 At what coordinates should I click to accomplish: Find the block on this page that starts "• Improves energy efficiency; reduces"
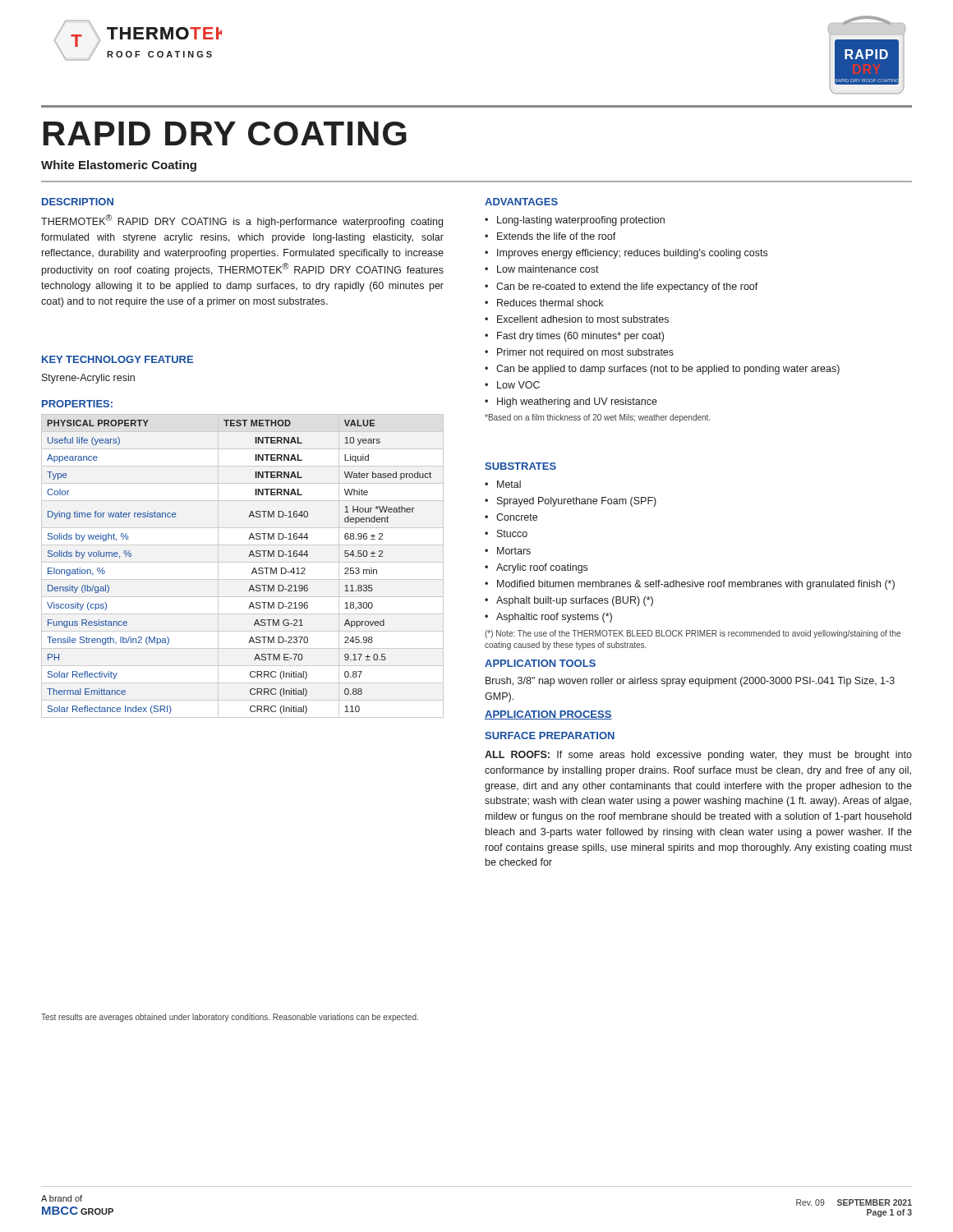tap(626, 253)
